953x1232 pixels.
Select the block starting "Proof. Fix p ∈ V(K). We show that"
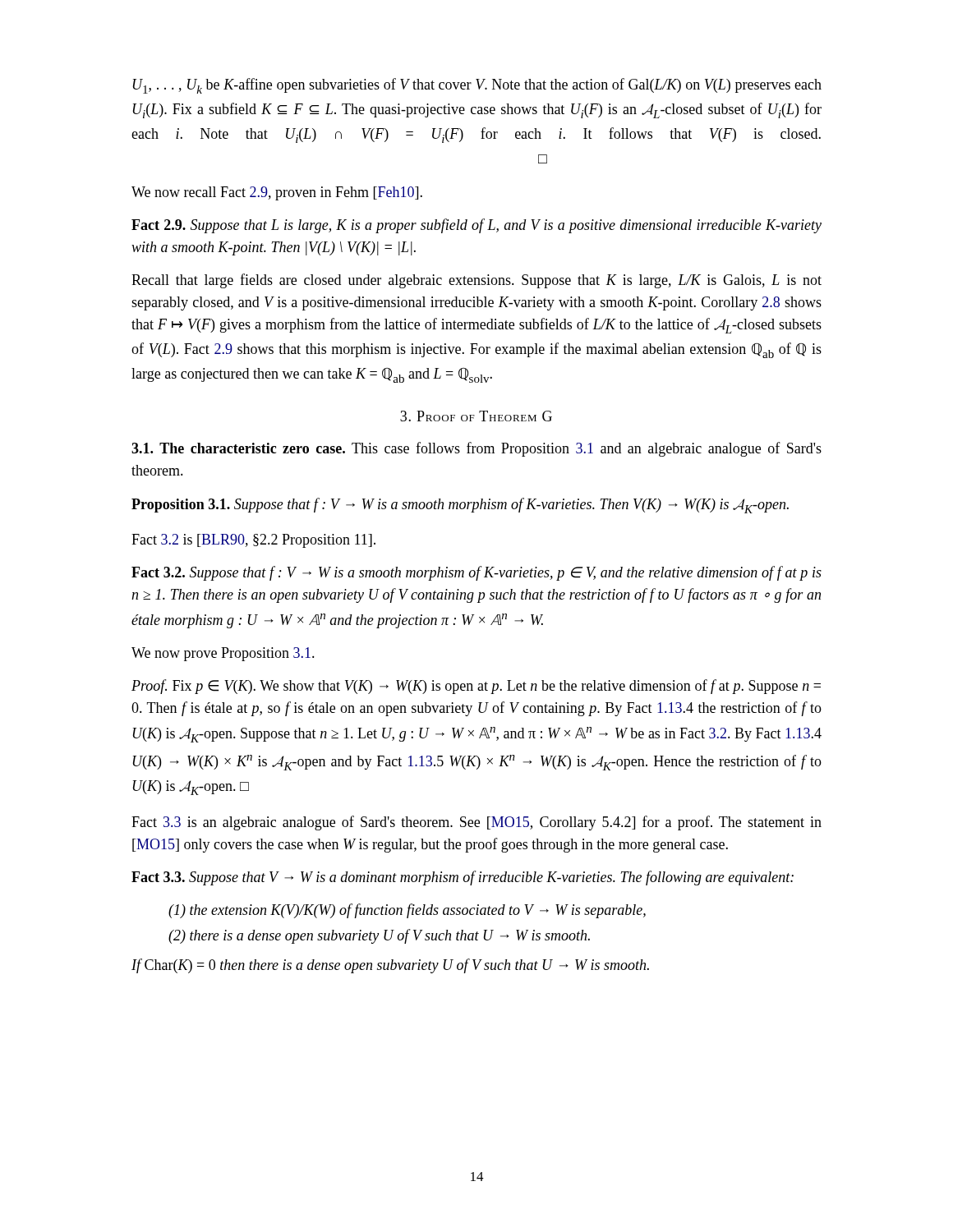(x=476, y=738)
